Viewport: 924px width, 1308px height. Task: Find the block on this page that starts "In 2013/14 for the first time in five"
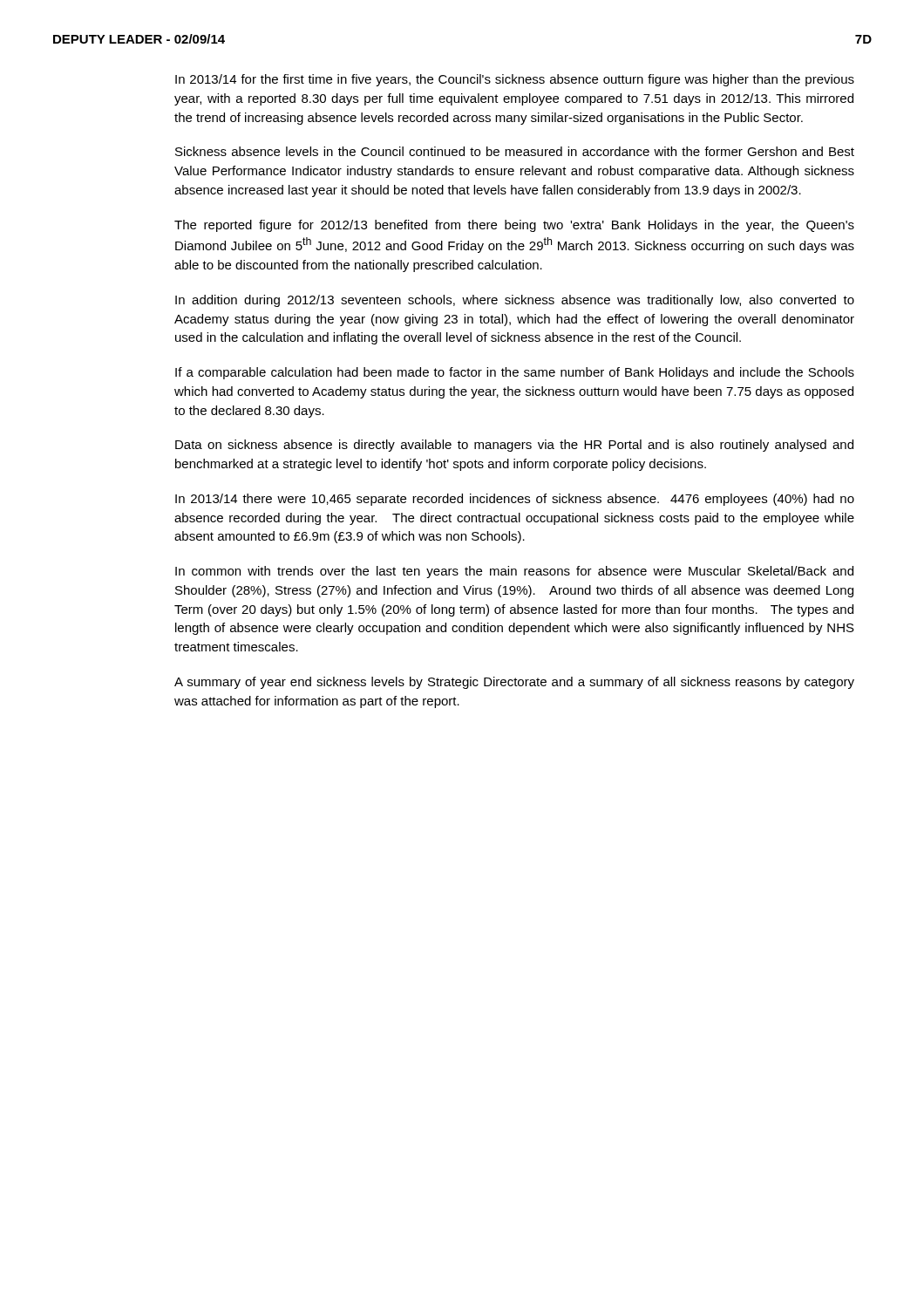tap(514, 98)
